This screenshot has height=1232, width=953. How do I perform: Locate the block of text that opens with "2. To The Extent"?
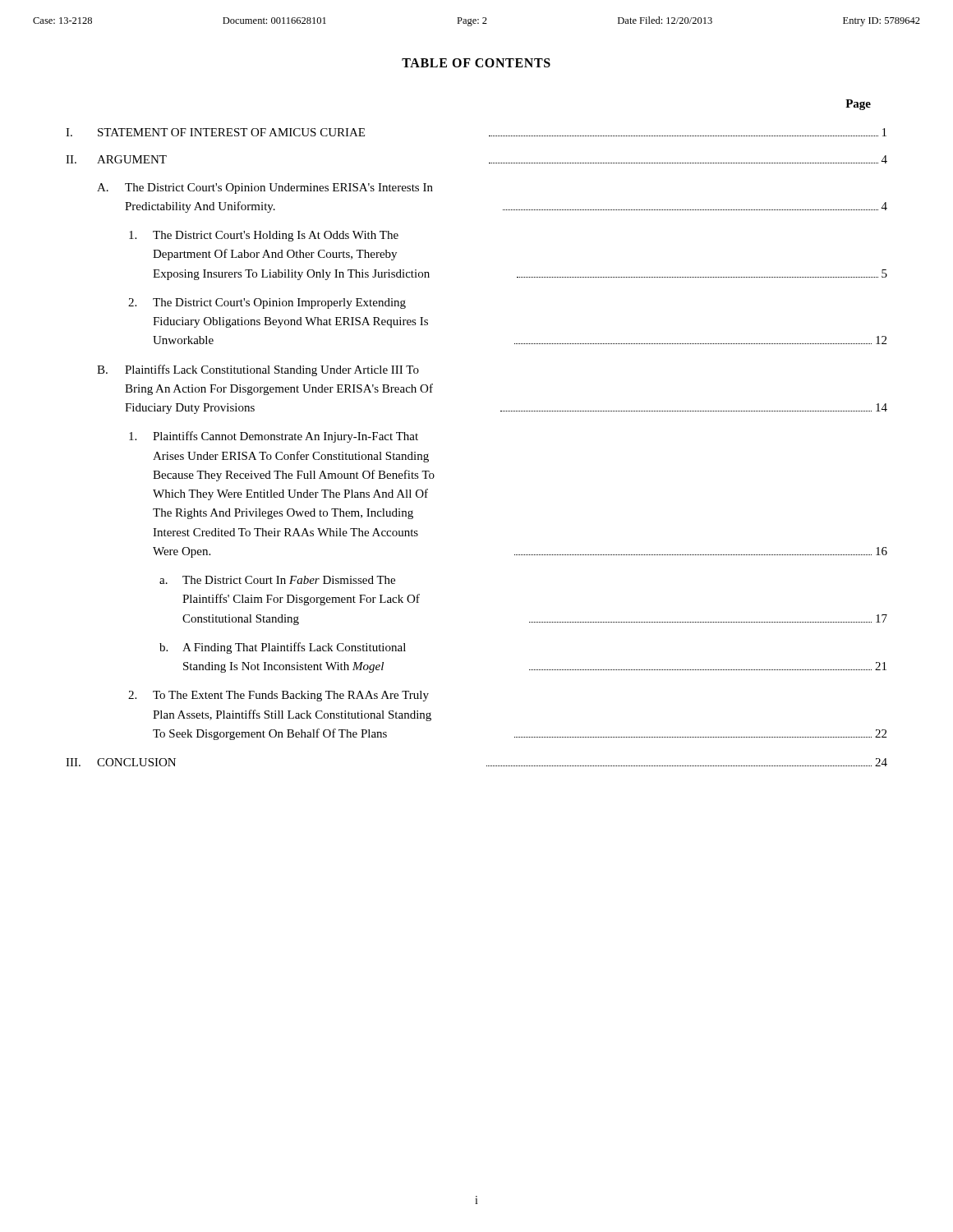coord(279,696)
